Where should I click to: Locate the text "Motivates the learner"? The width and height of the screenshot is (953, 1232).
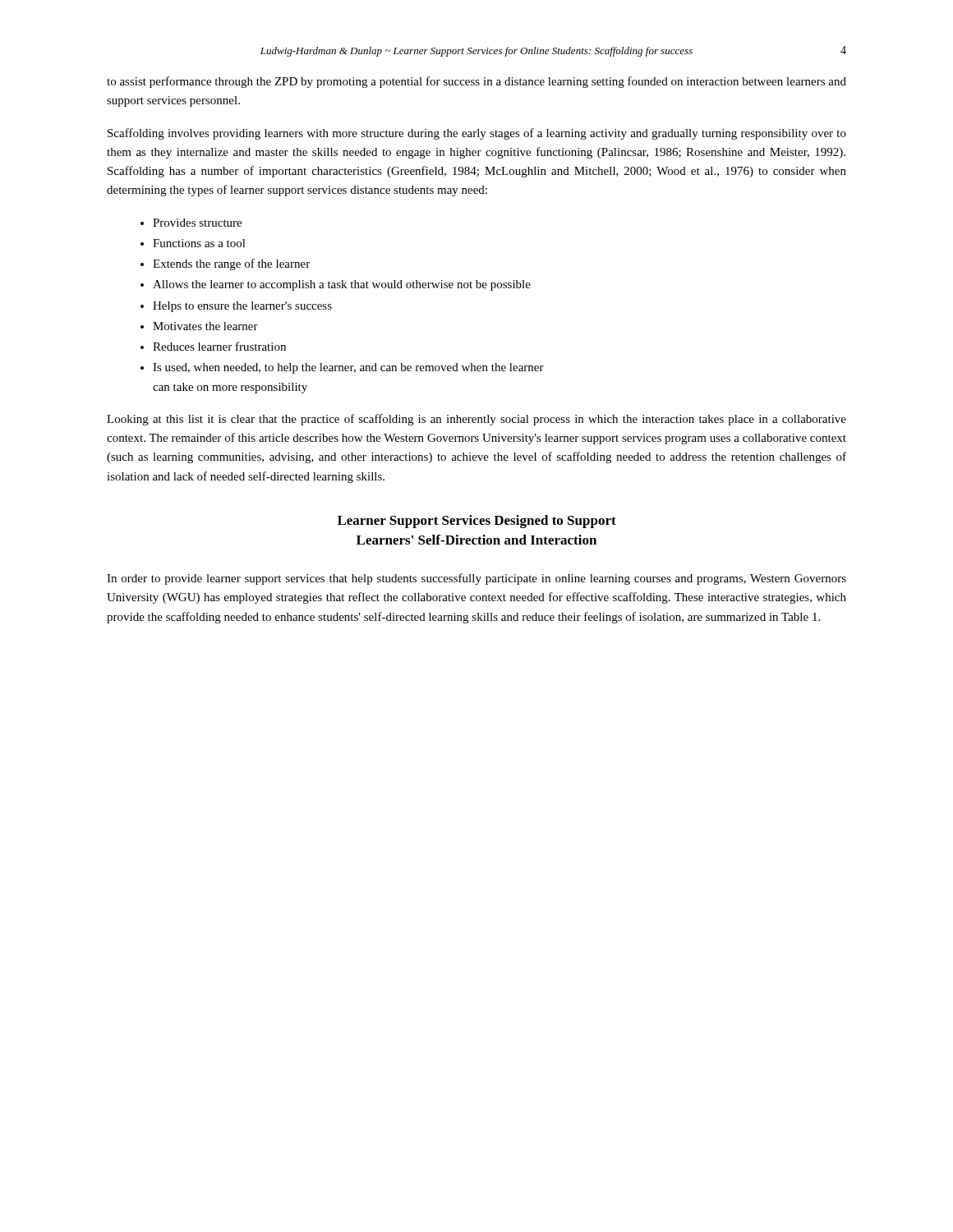click(x=205, y=326)
